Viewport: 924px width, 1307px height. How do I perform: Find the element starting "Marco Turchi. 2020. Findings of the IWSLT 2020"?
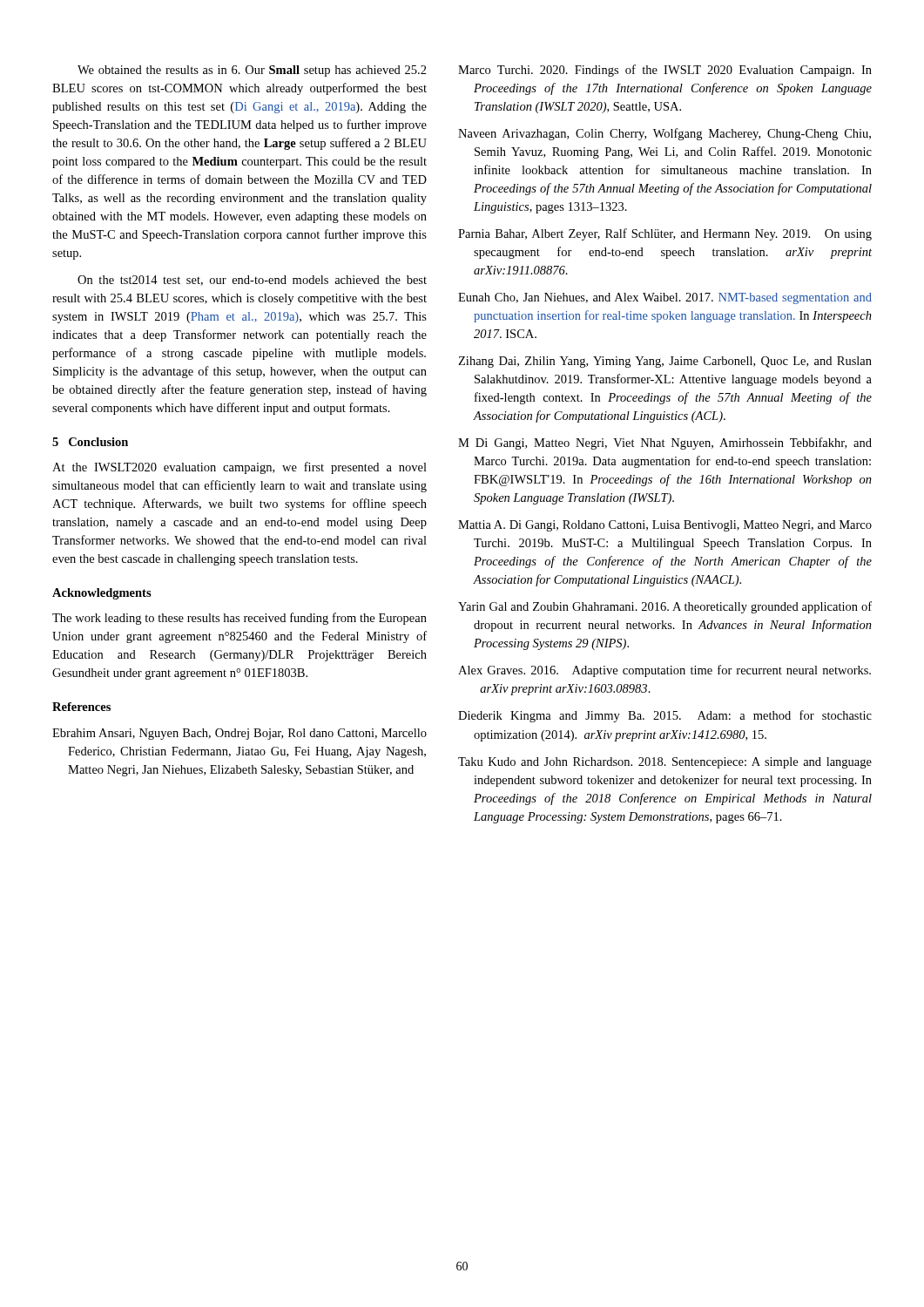[665, 88]
